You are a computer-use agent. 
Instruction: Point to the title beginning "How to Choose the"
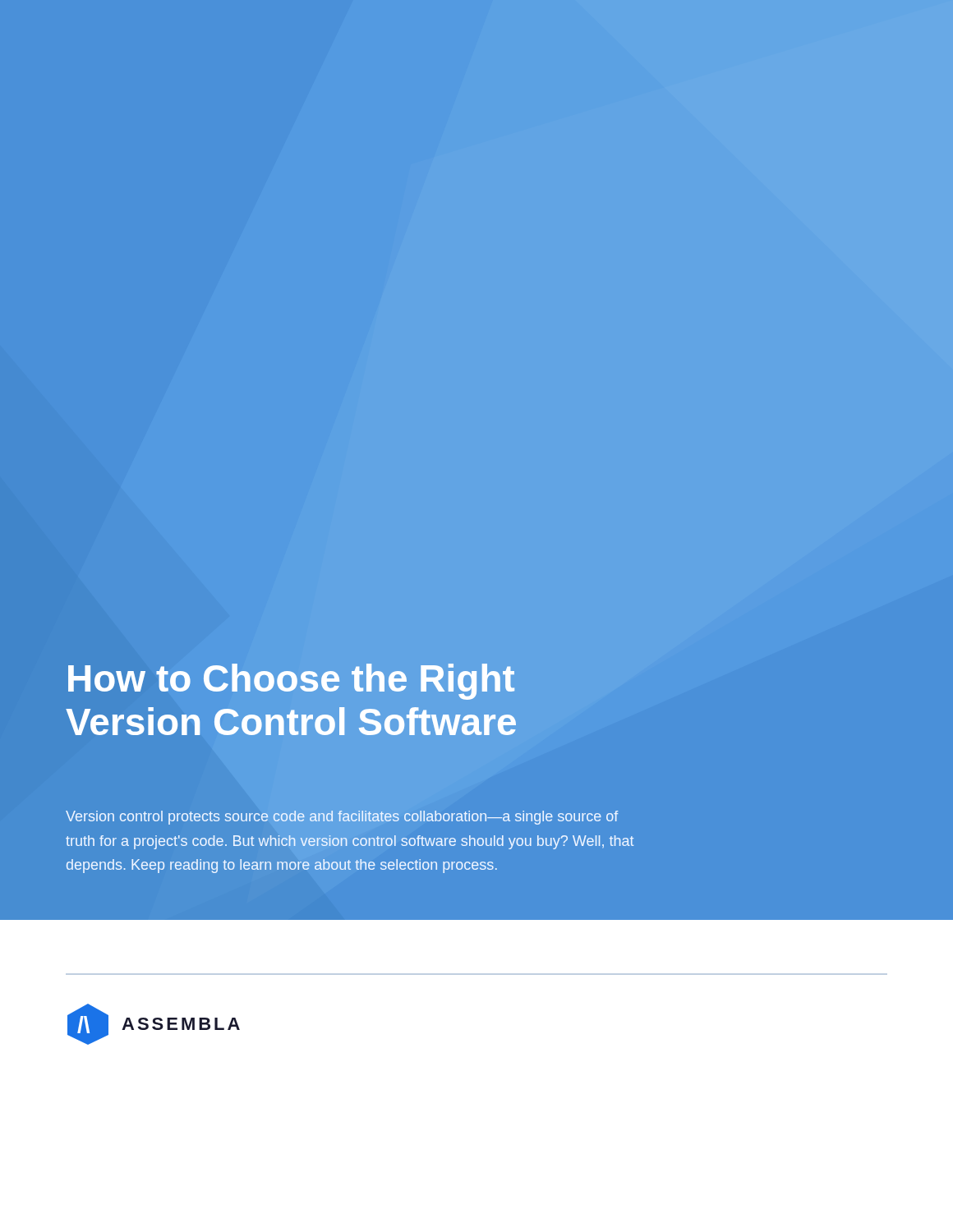tap(320, 701)
